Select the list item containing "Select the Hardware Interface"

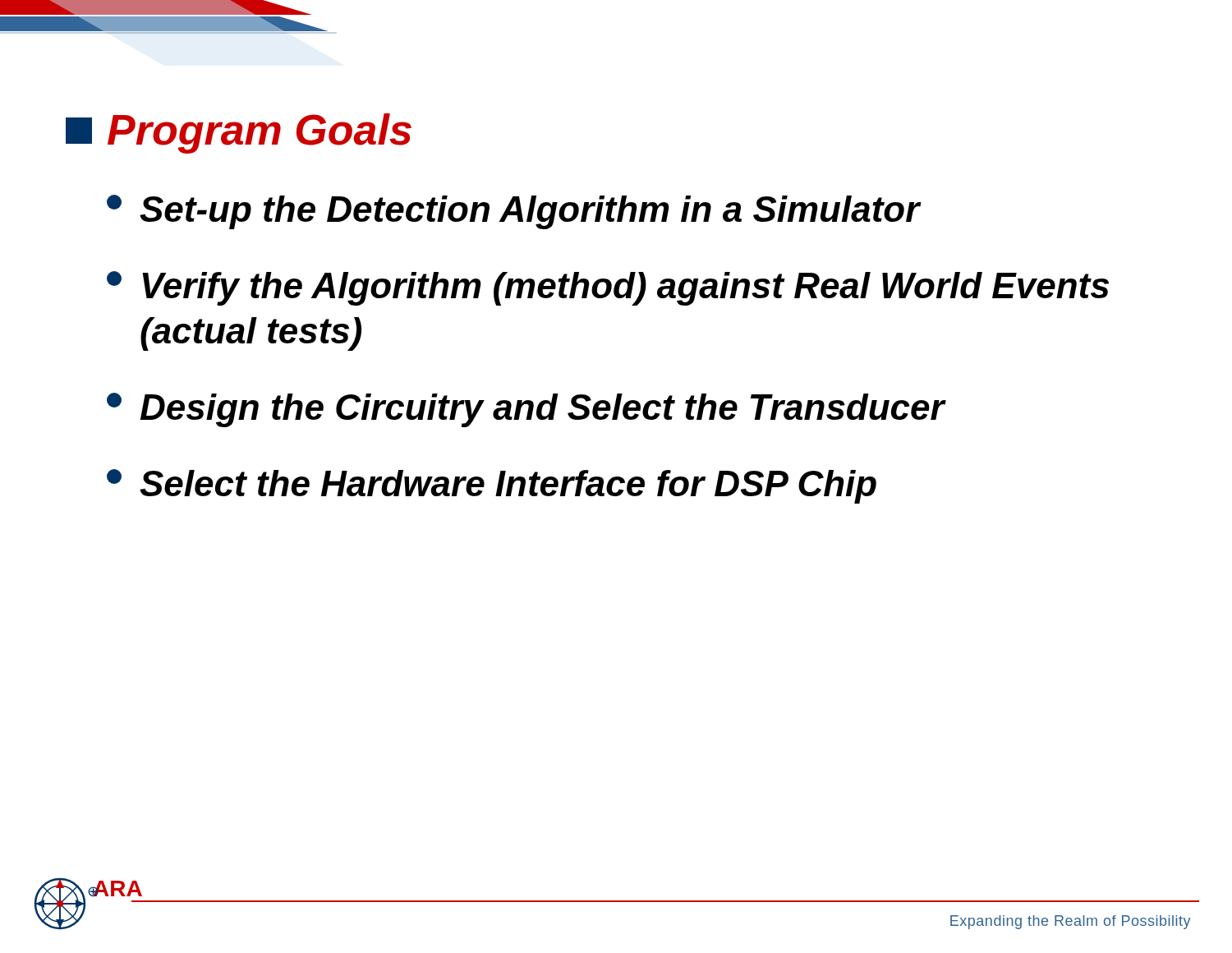tap(492, 484)
